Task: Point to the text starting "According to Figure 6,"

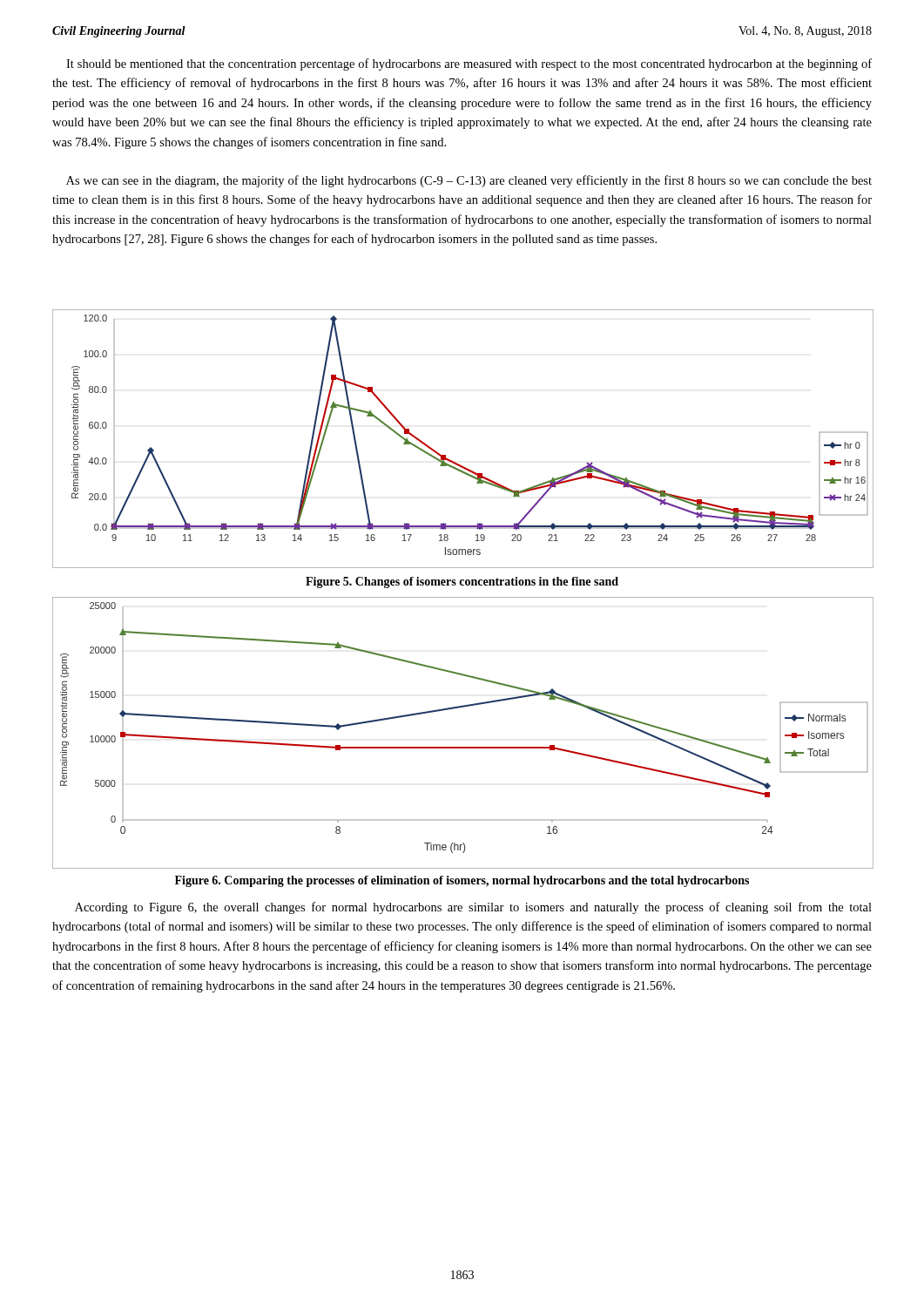Action: click(x=462, y=946)
